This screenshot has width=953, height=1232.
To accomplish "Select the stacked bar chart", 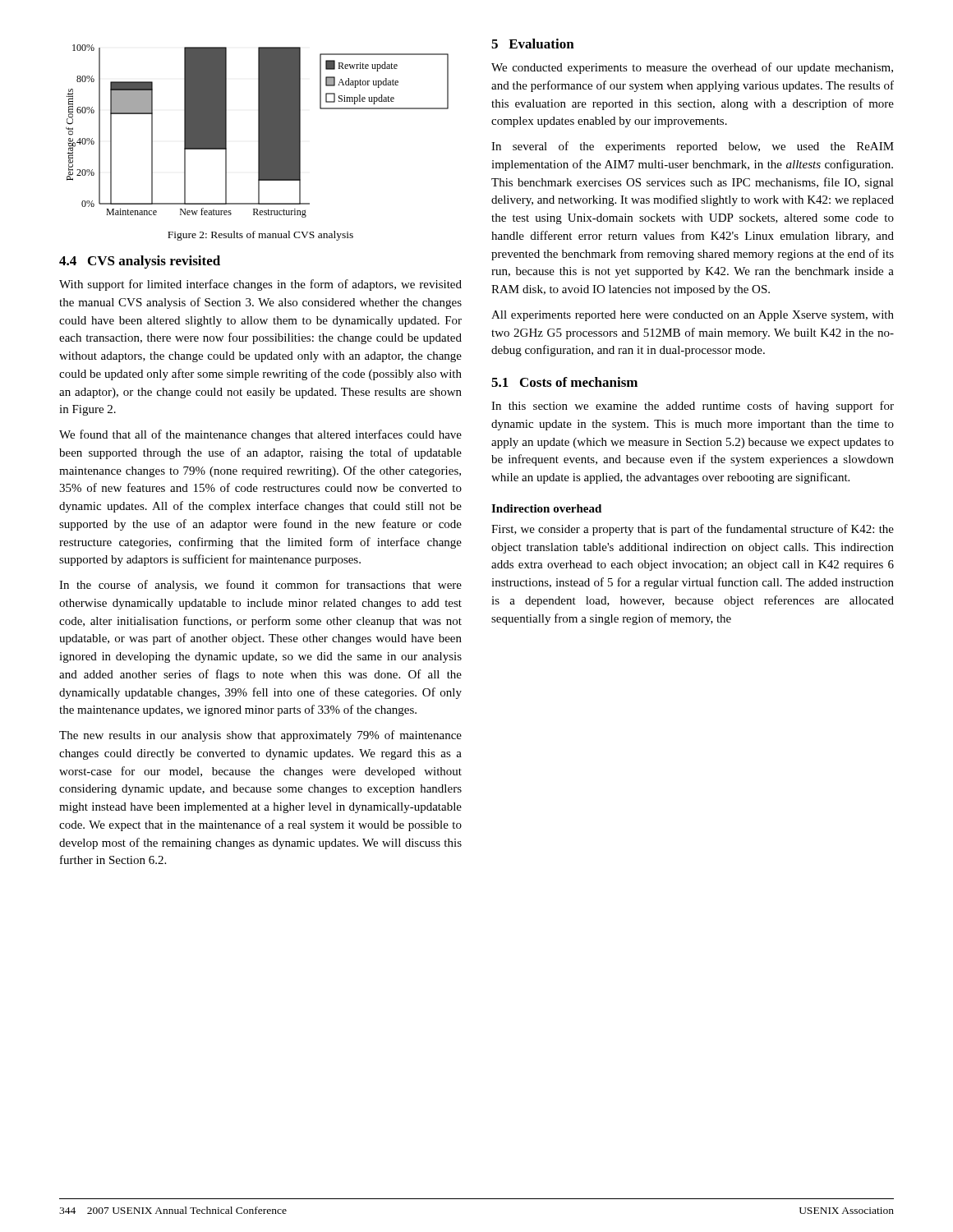I will coord(260,131).
